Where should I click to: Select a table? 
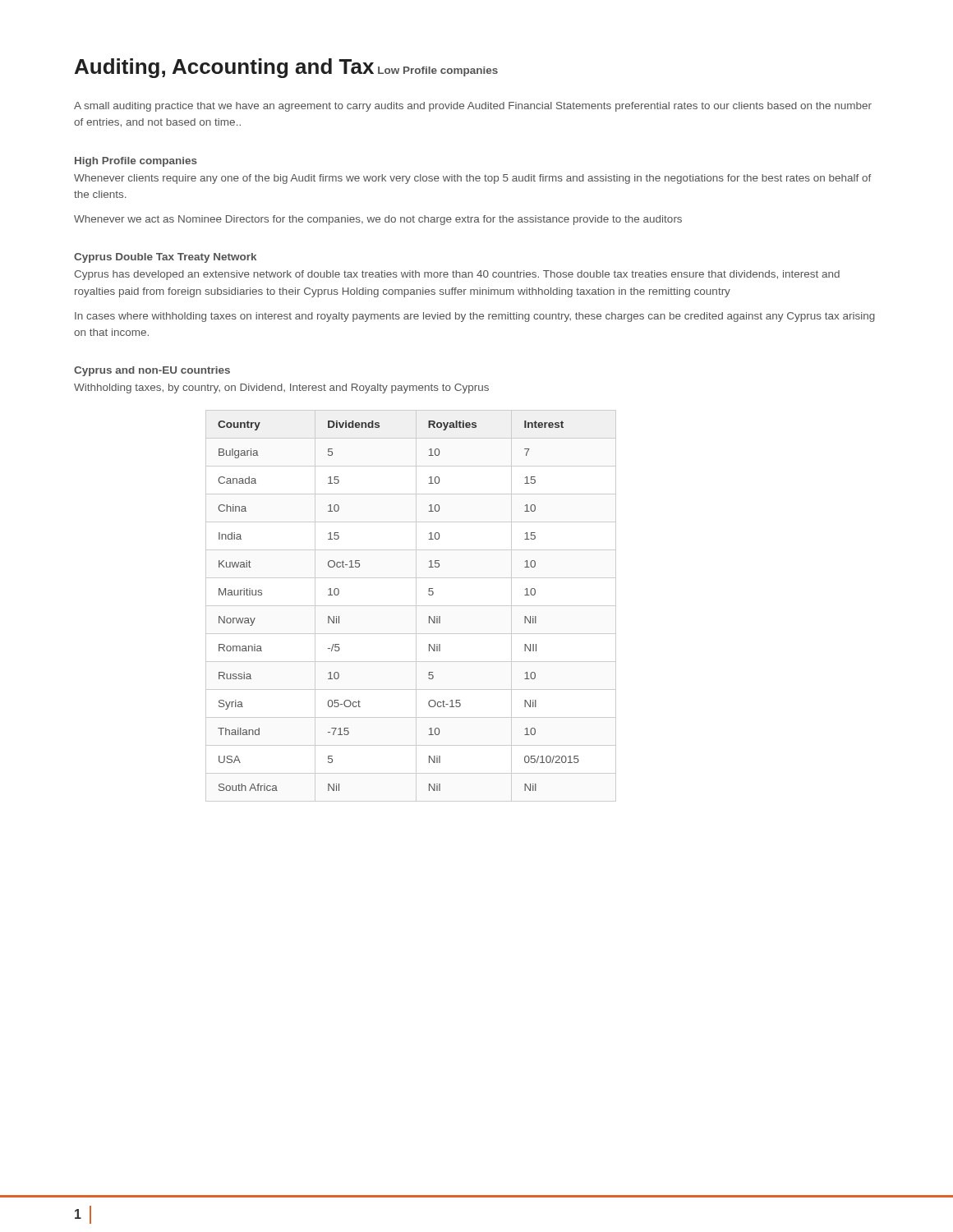pos(542,605)
